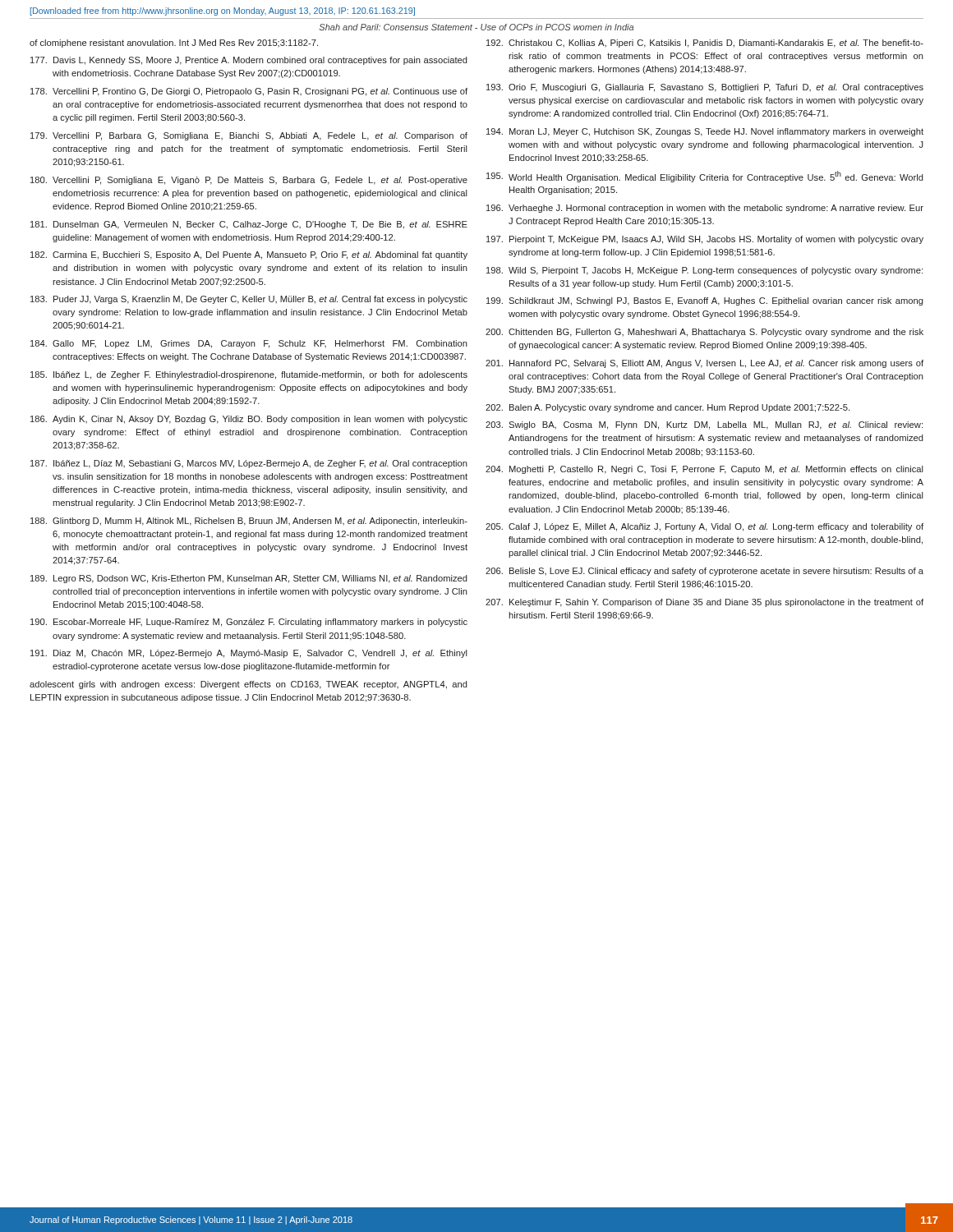The height and width of the screenshot is (1232, 953).
Task: Click on the block starting "of clomiphene resistant anovulation. Int J Med"
Action: [x=174, y=43]
